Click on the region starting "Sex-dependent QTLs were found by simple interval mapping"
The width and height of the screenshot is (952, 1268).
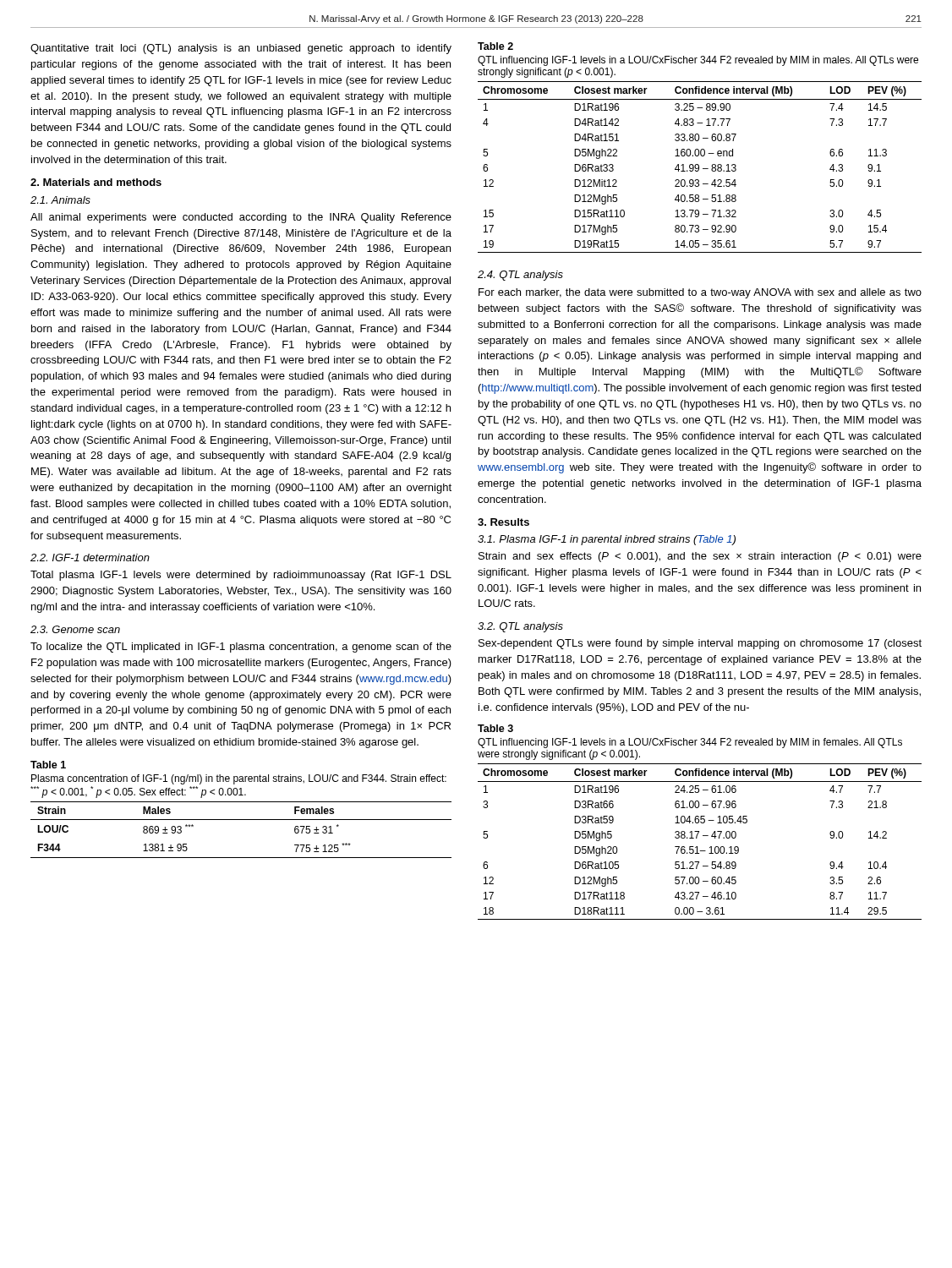(x=700, y=676)
